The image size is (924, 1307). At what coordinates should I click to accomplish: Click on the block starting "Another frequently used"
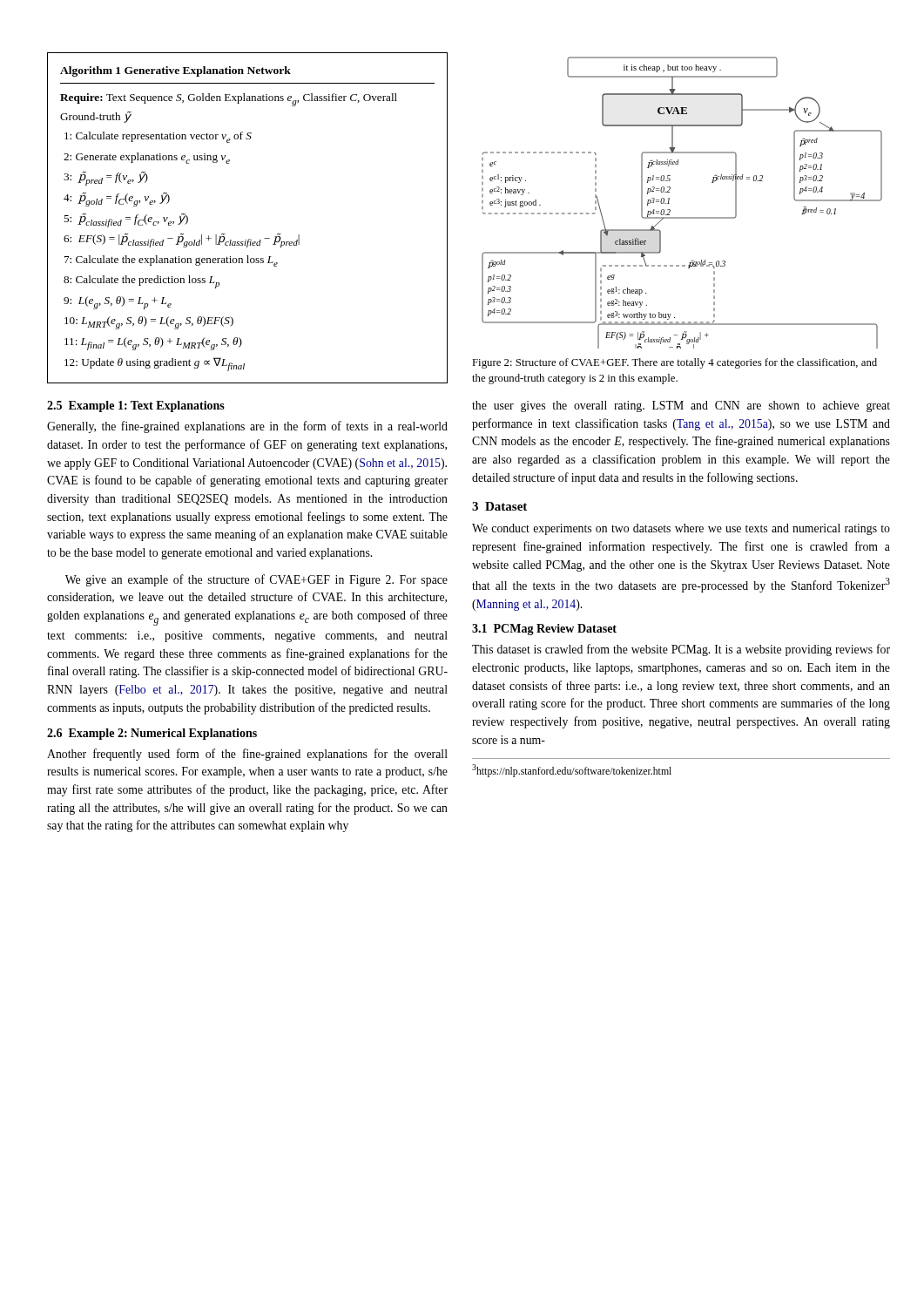click(247, 791)
